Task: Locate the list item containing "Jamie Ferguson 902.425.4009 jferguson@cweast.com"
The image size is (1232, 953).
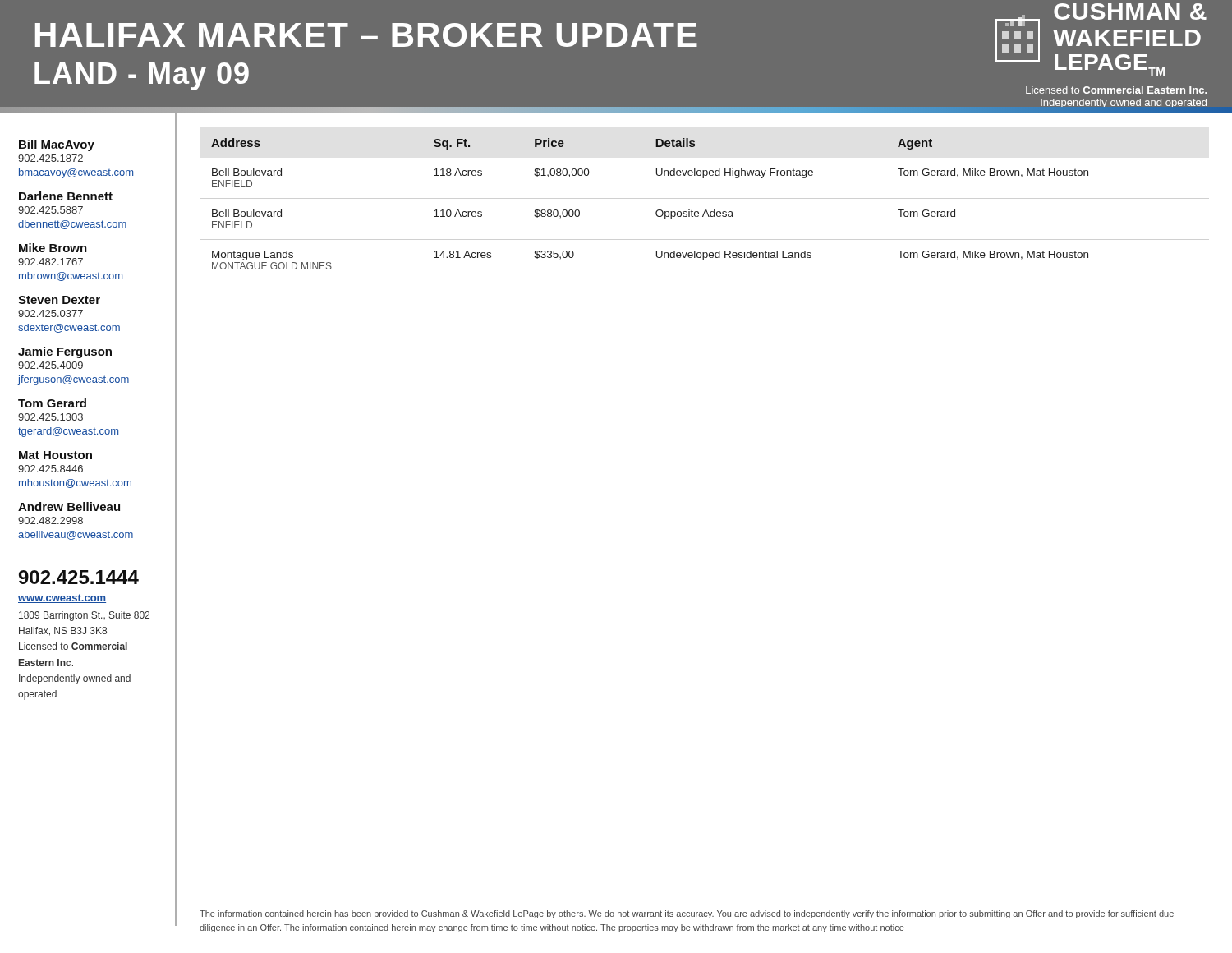Action: pos(90,365)
